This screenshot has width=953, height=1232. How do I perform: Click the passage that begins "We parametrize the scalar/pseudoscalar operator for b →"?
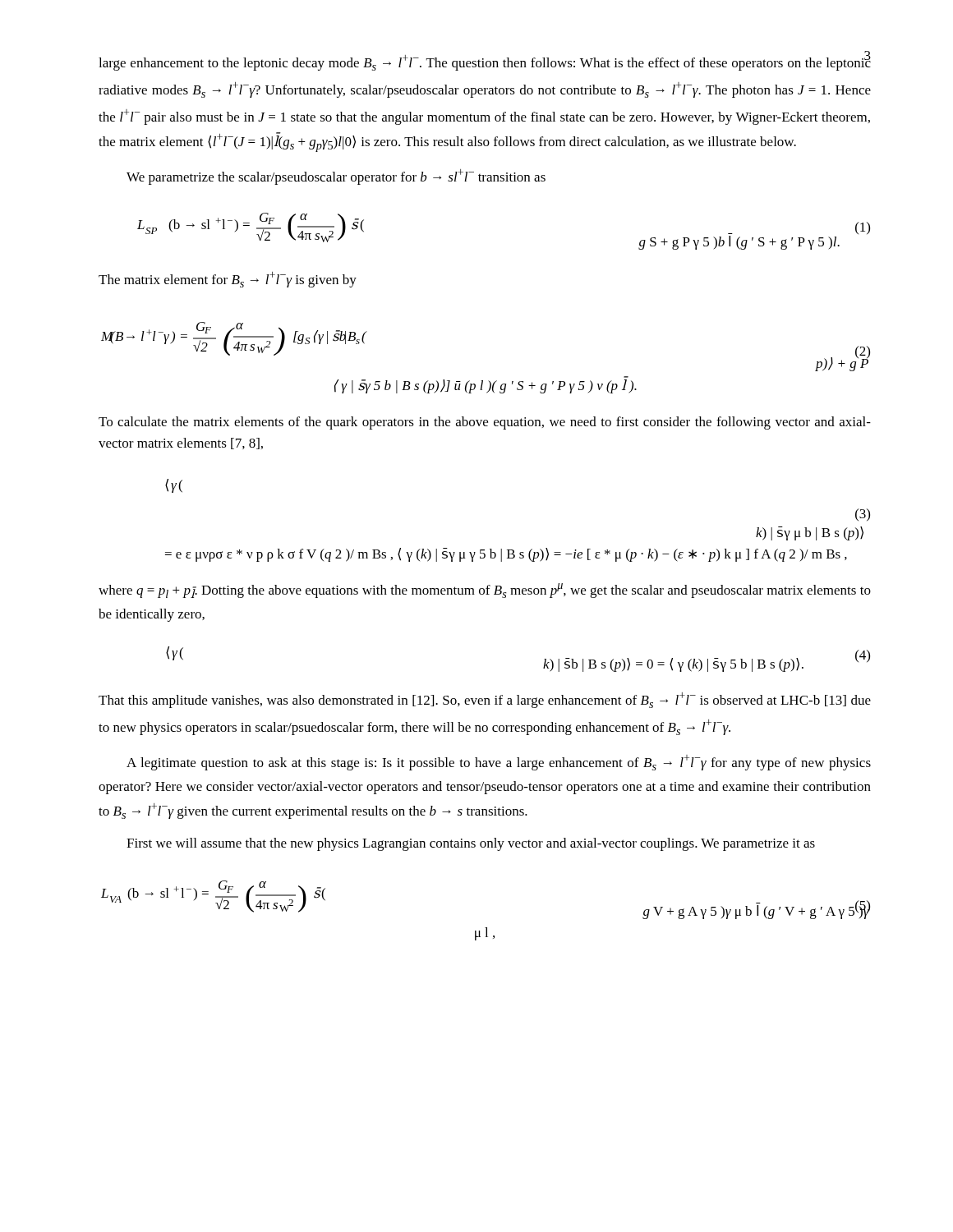click(x=485, y=176)
